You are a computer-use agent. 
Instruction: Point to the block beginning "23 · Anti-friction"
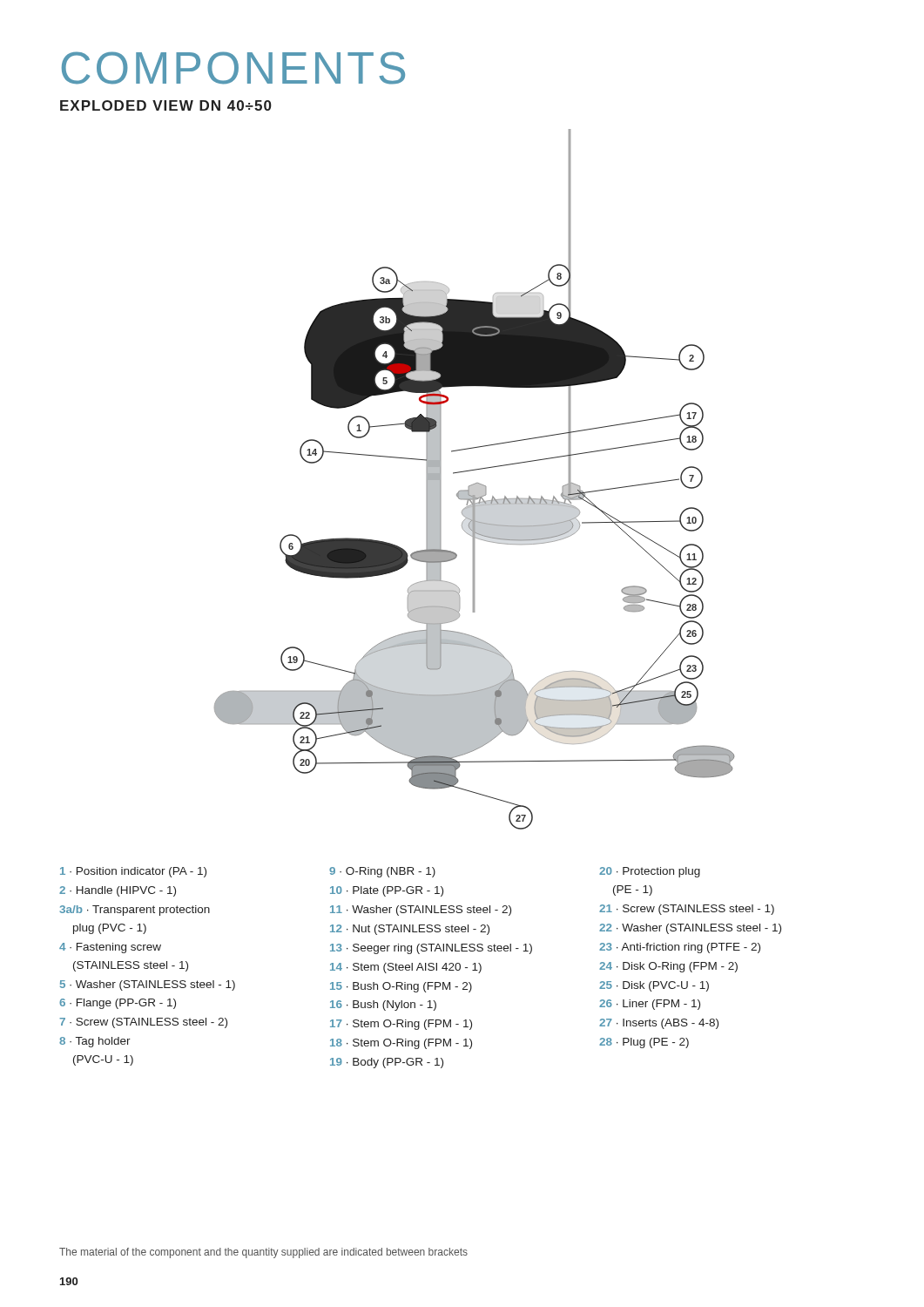pos(680,946)
